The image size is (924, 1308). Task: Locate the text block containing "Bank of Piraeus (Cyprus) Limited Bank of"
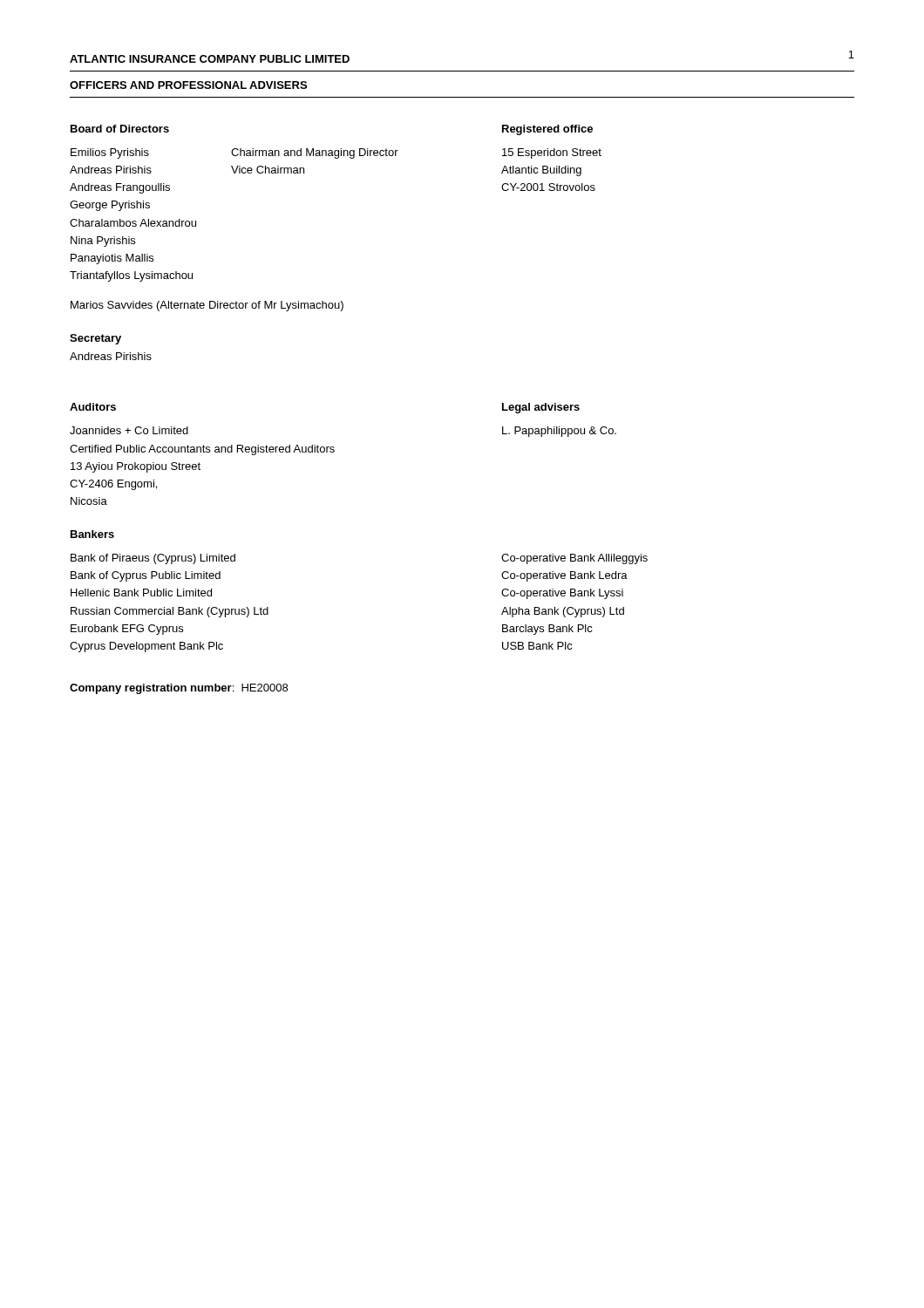(x=143, y=559)
